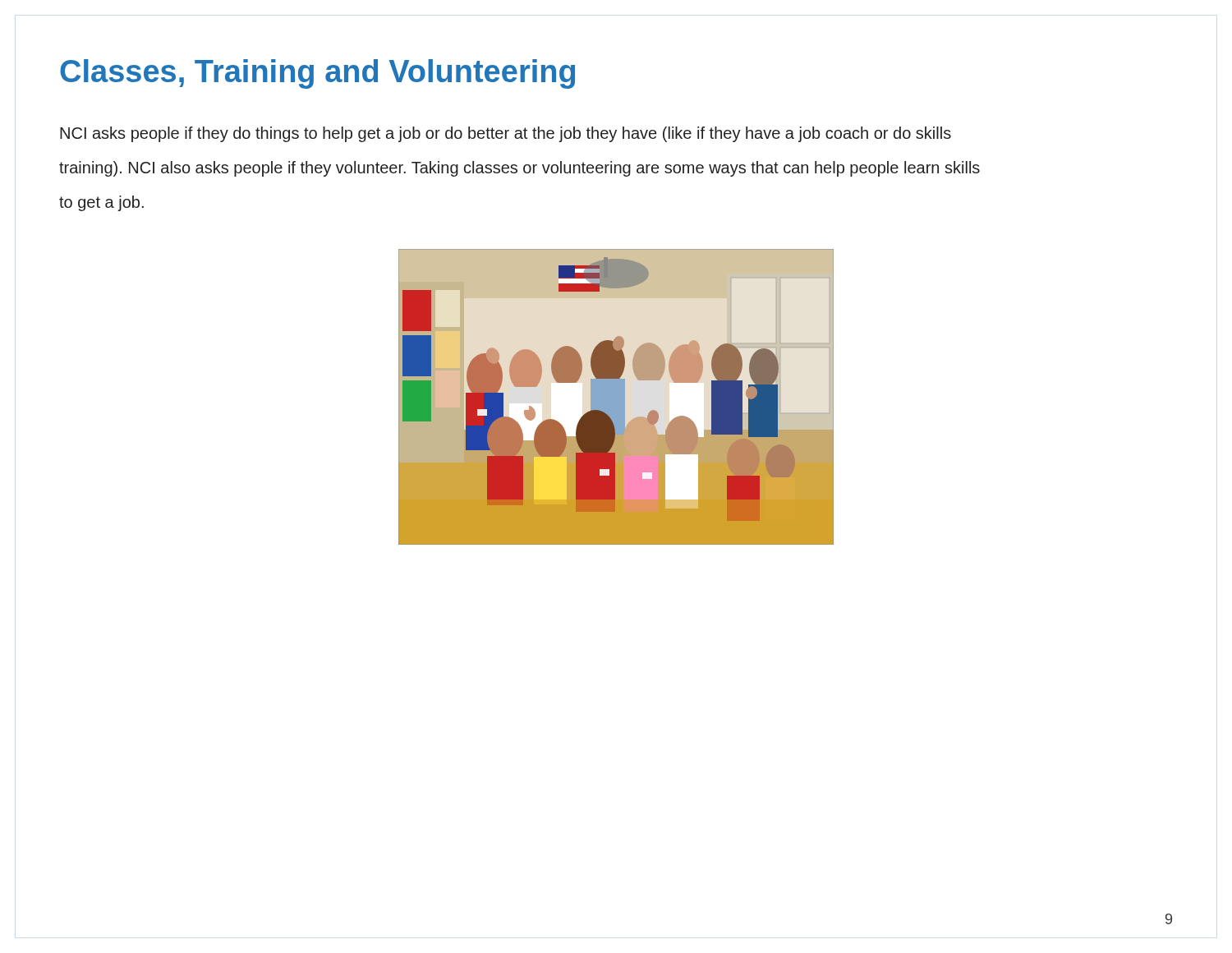
Task: Click on the photo
Action: click(x=616, y=396)
